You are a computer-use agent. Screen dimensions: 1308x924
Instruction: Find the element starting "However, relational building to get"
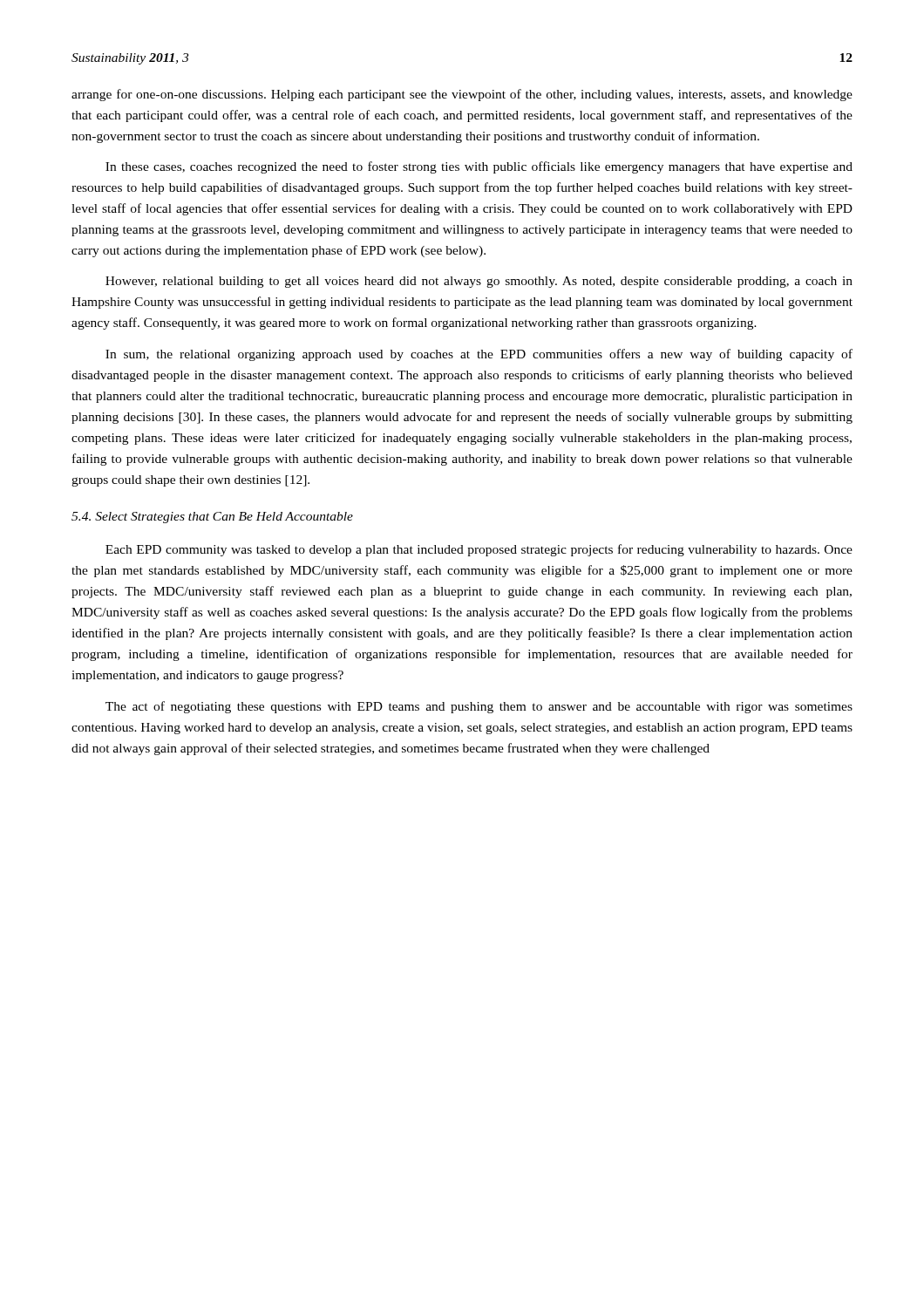(462, 302)
